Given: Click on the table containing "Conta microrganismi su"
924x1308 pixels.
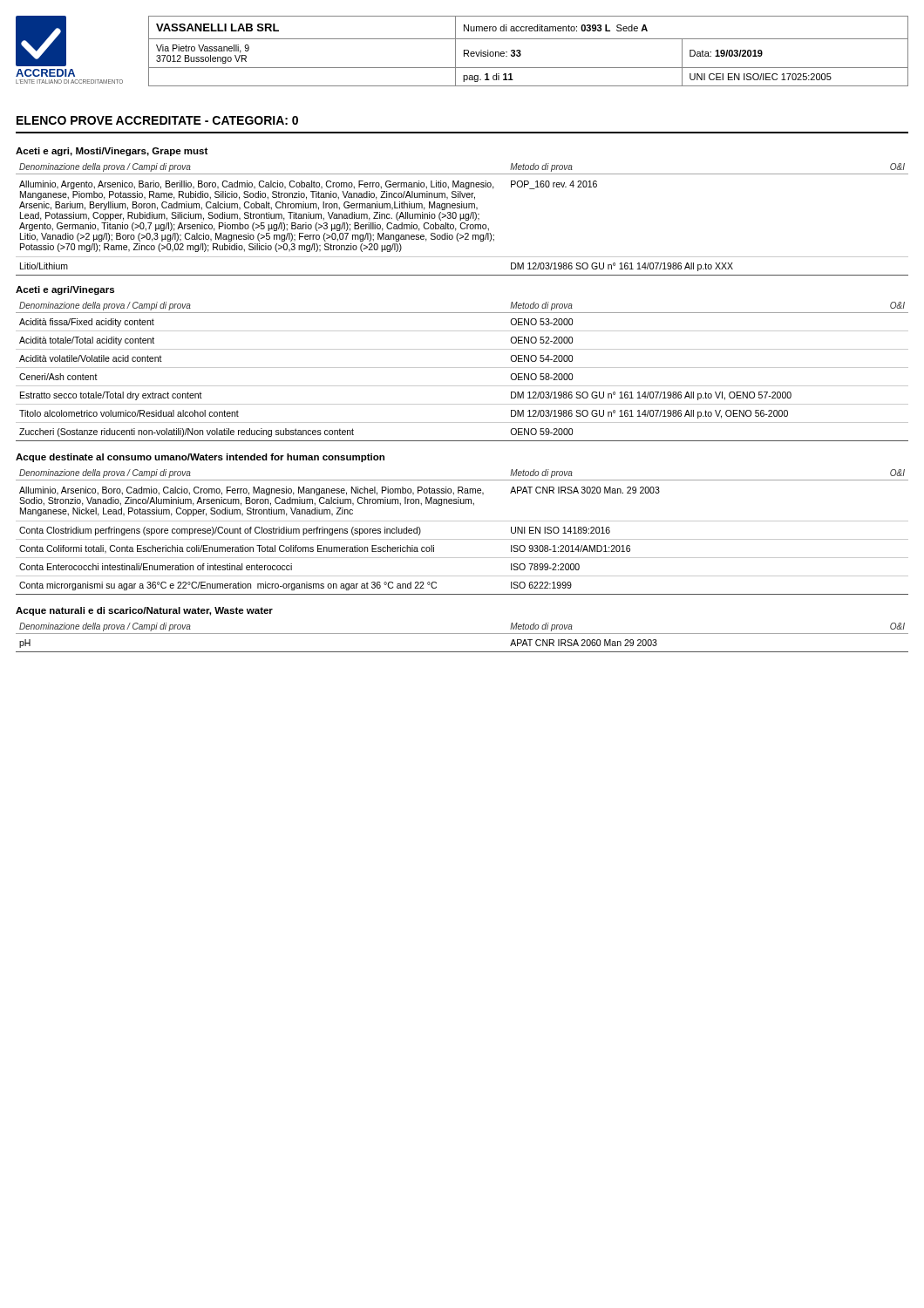Looking at the screenshot, I should 462,531.
